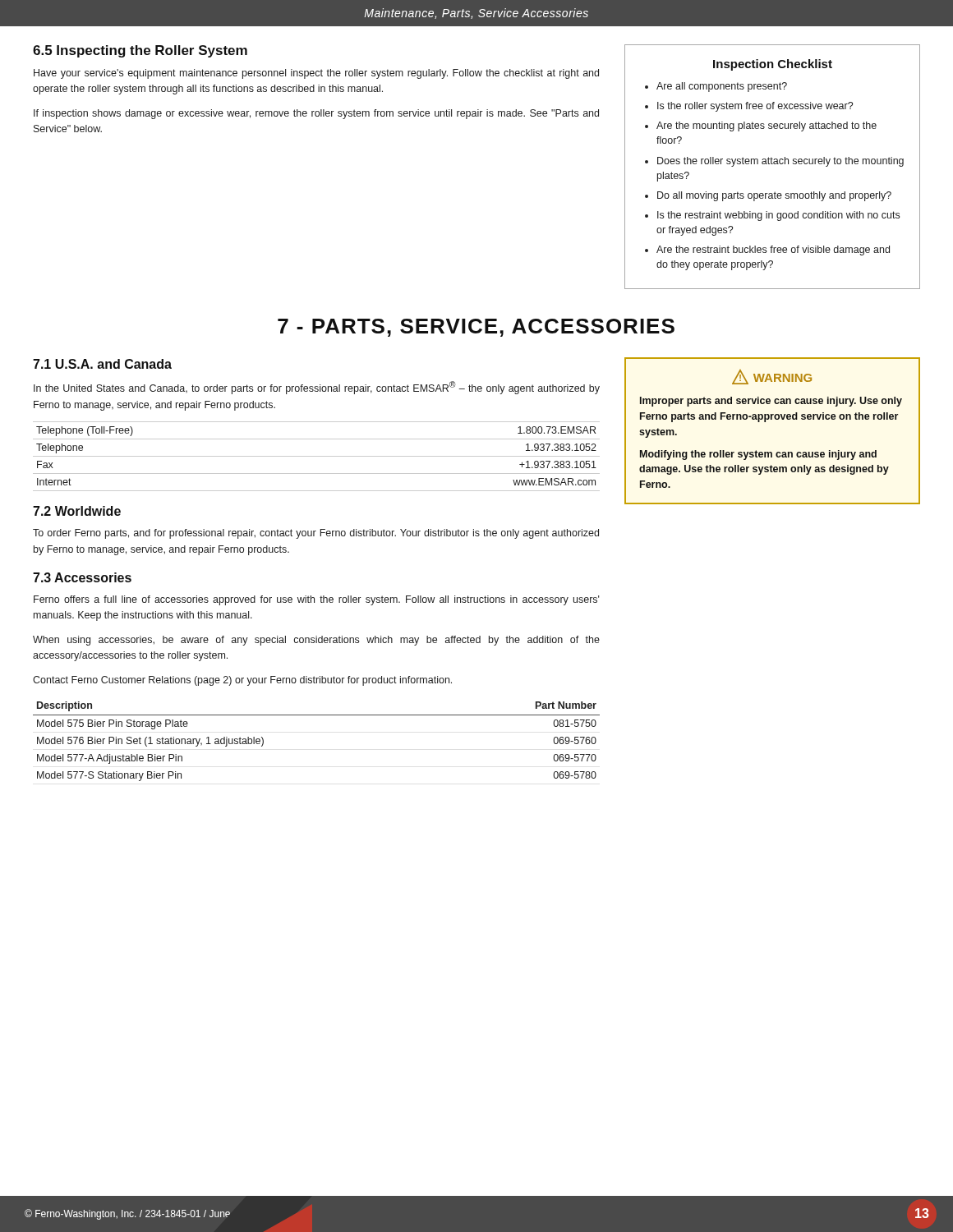Image resolution: width=953 pixels, height=1232 pixels.
Task: Navigate to the element starting "Have your service's equipment maintenance personnel"
Action: [x=316, y=81]
